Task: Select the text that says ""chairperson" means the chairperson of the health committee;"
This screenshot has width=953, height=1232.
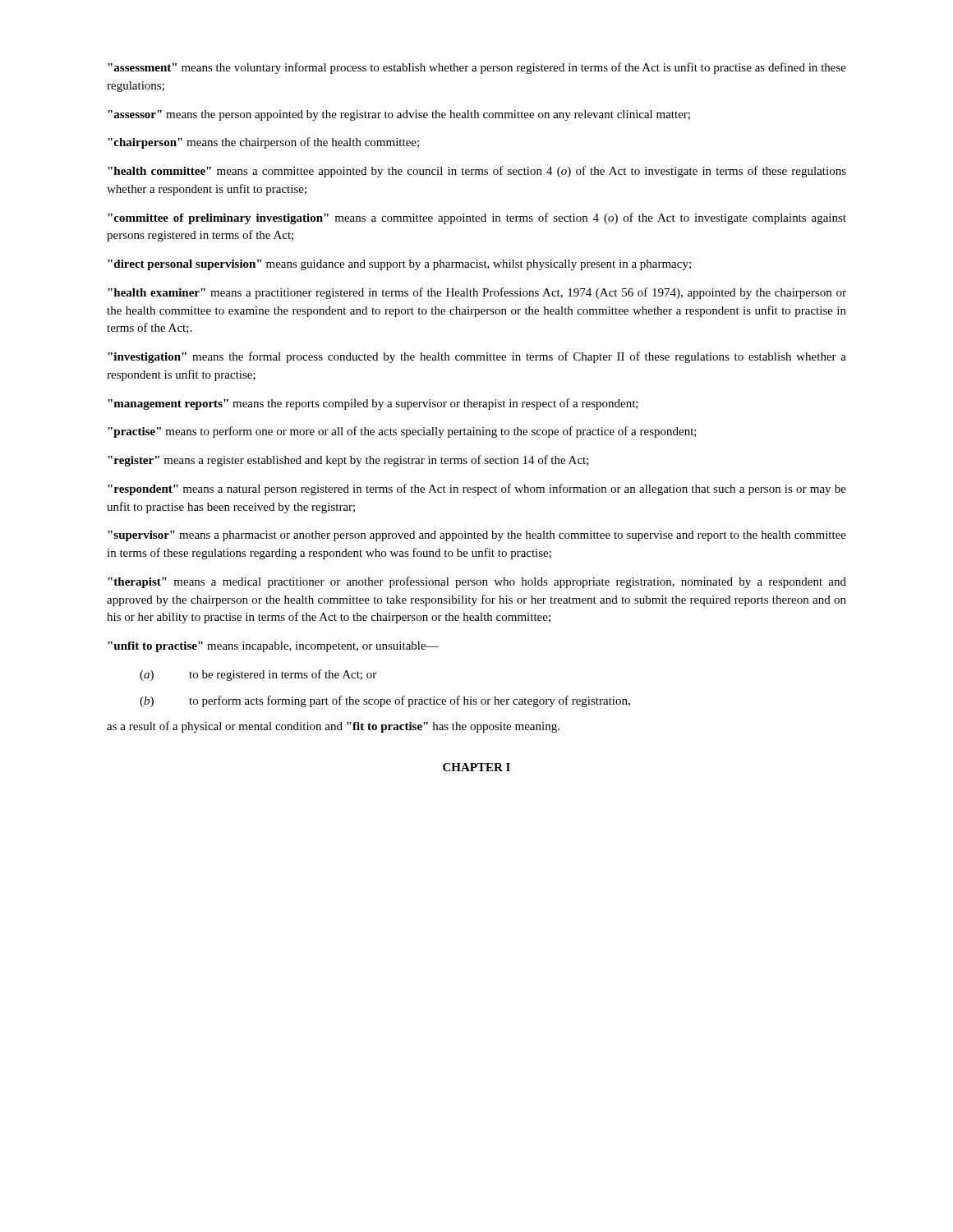Action: 263,142
